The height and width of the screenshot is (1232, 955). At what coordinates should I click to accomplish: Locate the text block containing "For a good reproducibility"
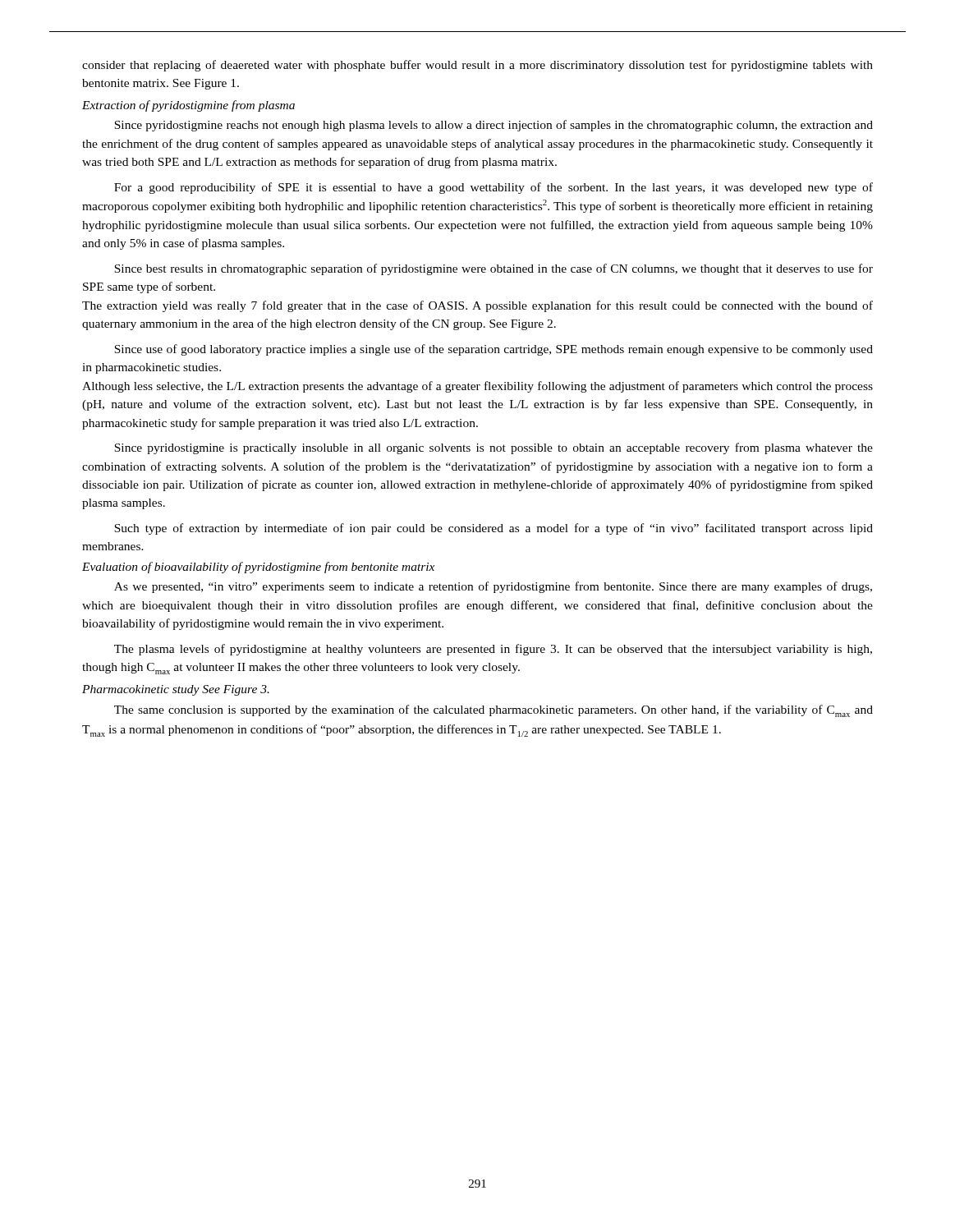(x=478, y=215)
